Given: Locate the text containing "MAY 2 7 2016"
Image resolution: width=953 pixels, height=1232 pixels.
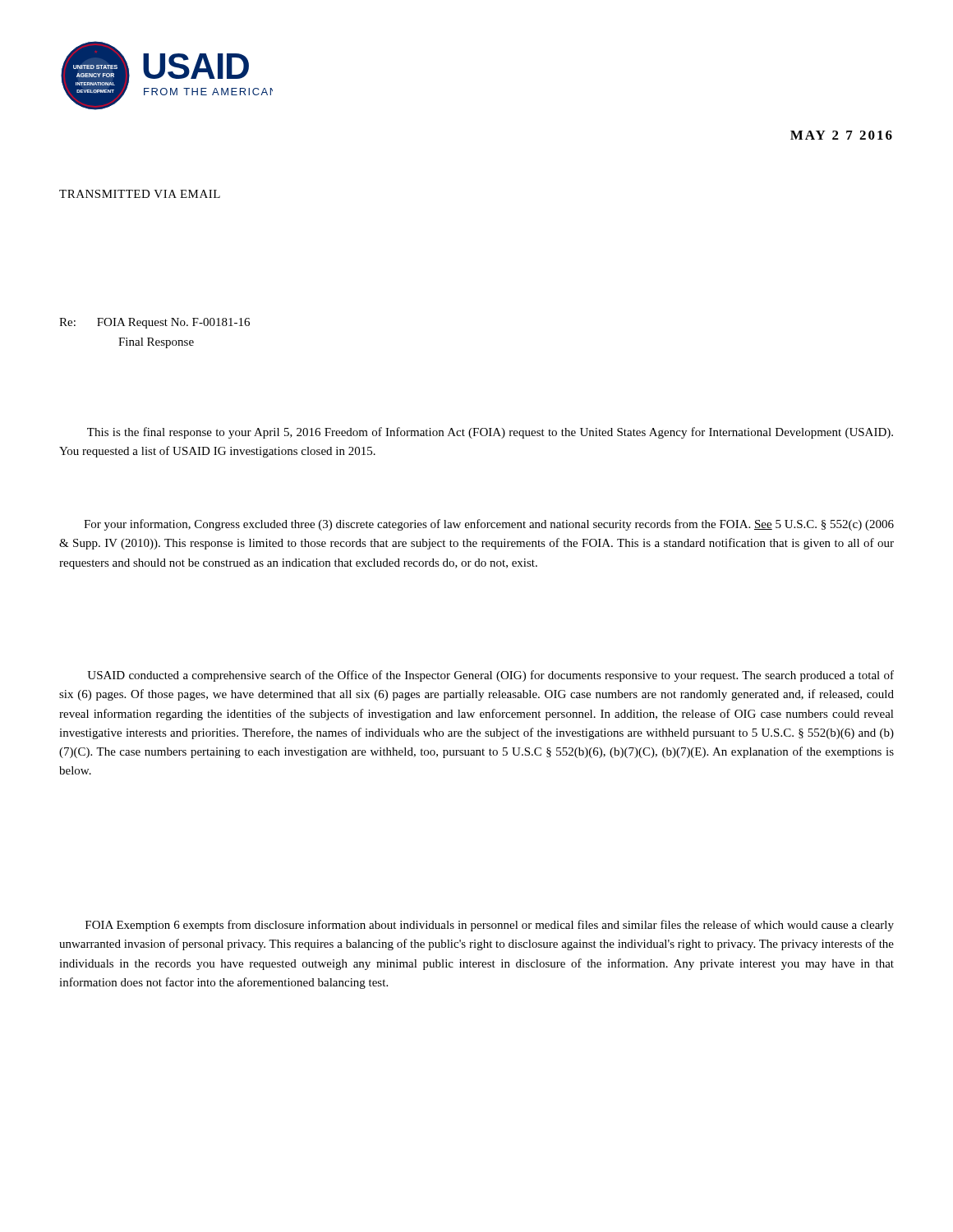Looking at the screenshot, I should point(842,135).
